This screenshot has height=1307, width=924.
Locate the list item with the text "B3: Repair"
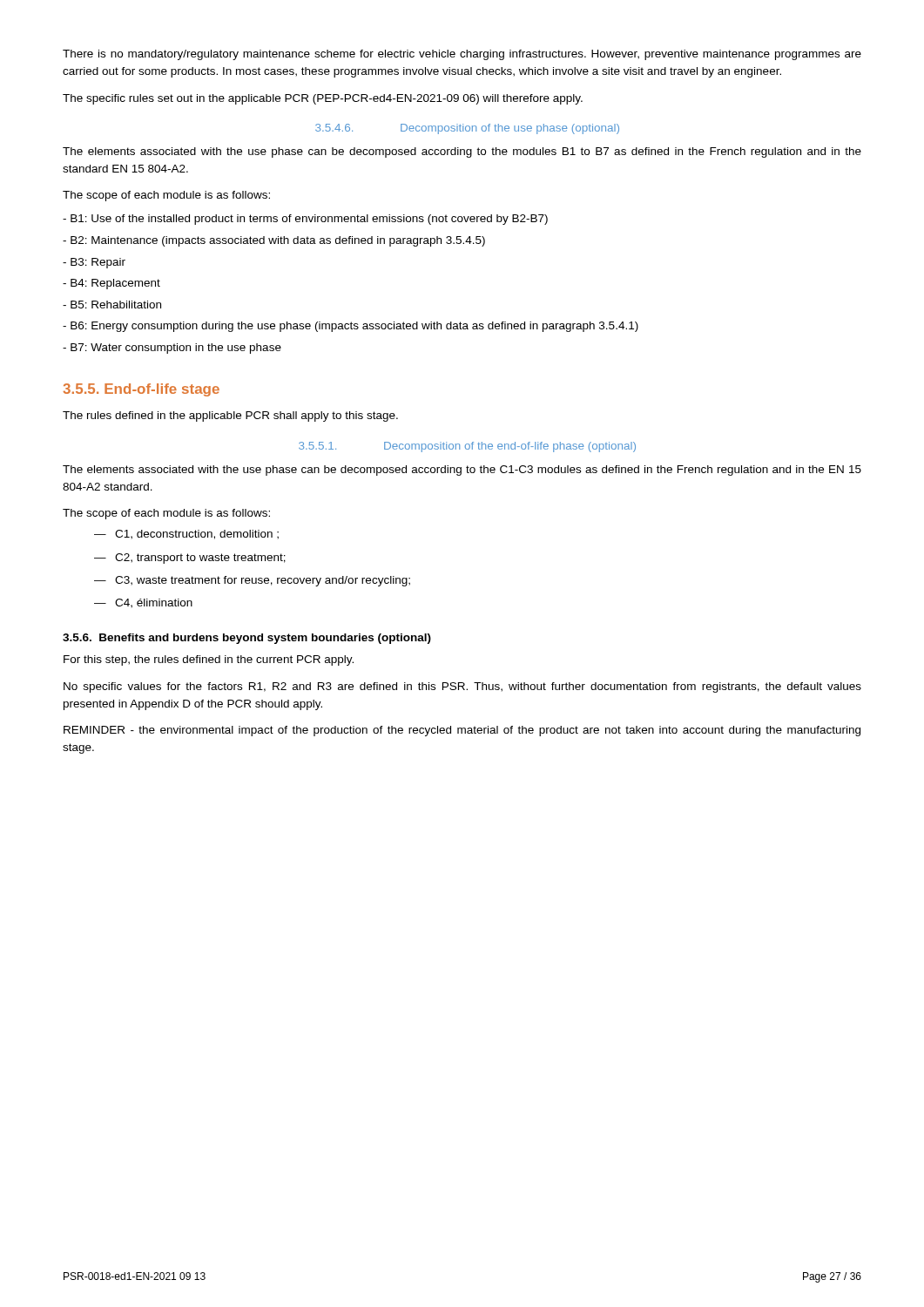[x=94, y=262]
